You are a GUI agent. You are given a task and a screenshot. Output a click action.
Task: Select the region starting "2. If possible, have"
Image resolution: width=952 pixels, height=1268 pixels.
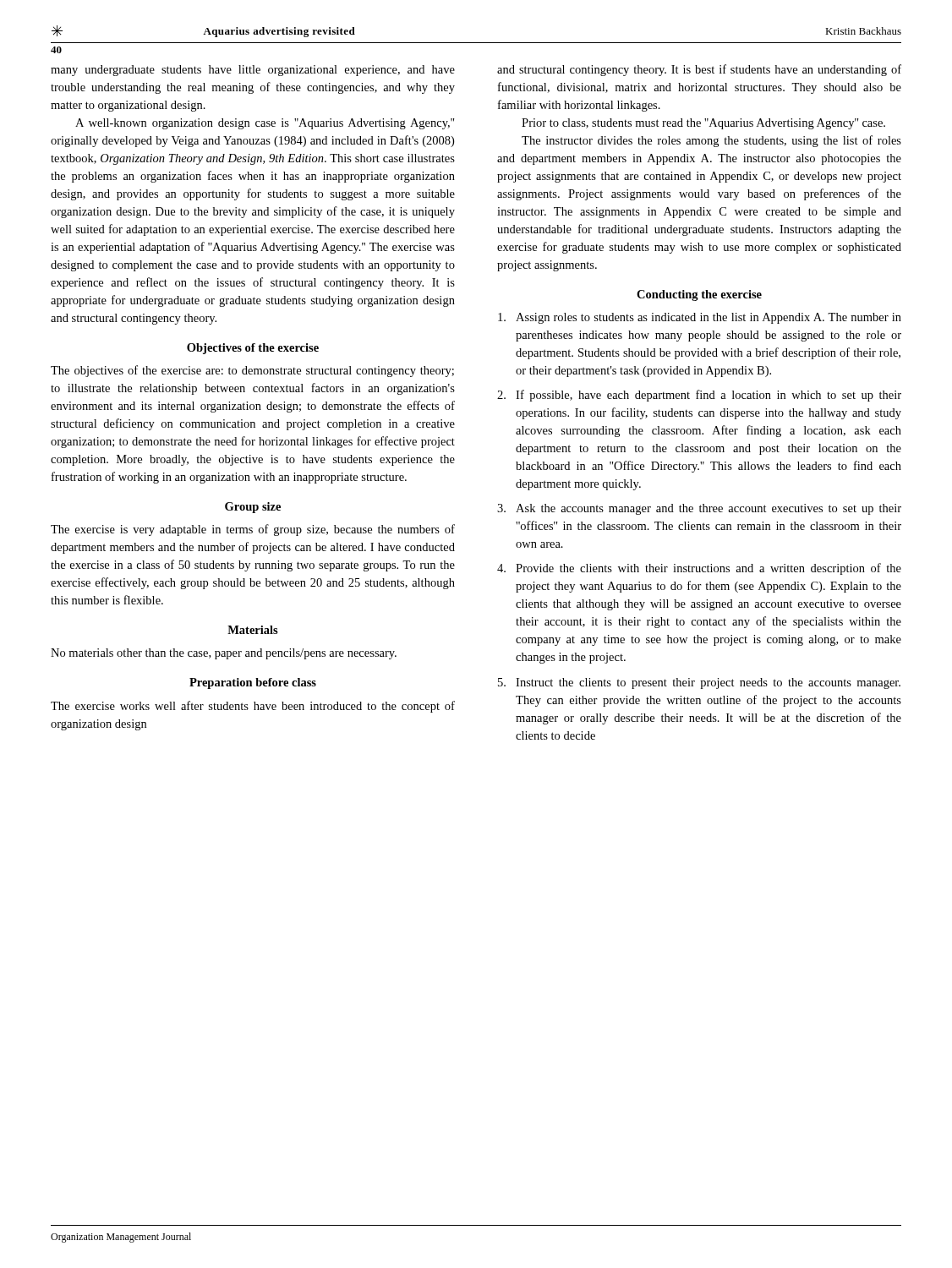tap(699, 440)
